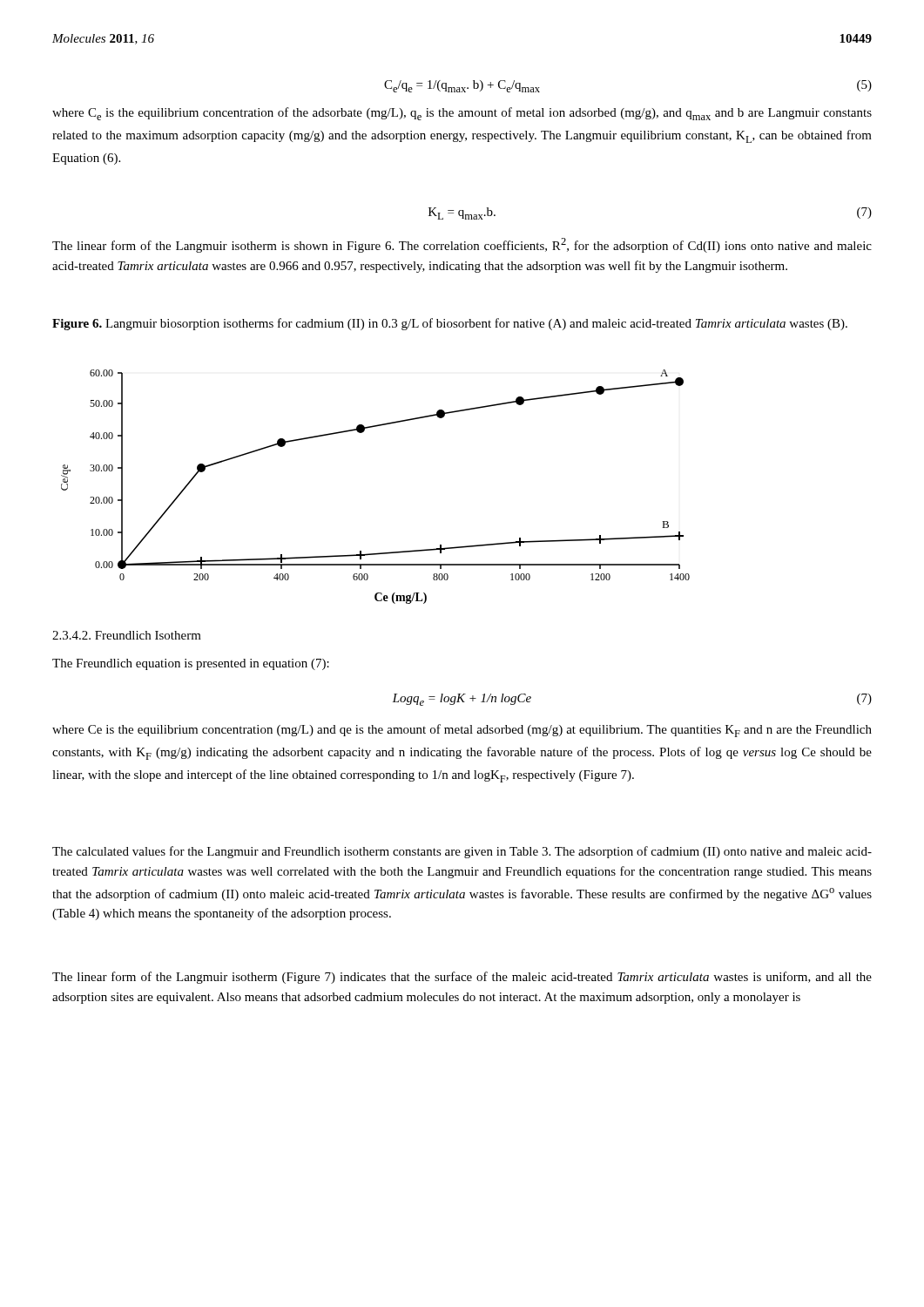Where is the formula that starts "Logqe = logK +"?
Image resolution: width=924 pixels, height=1307 pixels.
click(x=462, y=699)
